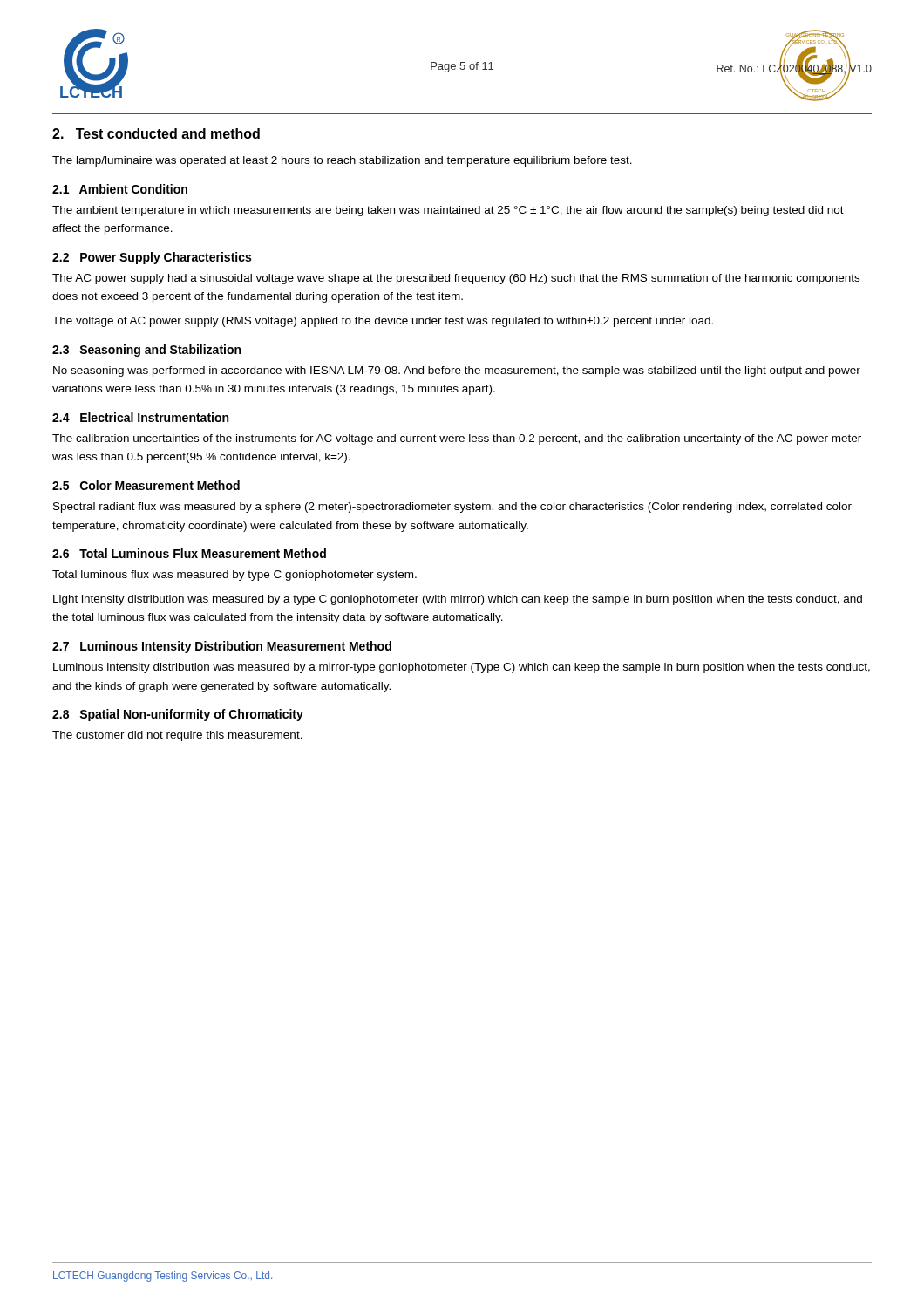
Task: Find the passage starting "Luminous intensity distribution"
Action: tap(461, 676)
